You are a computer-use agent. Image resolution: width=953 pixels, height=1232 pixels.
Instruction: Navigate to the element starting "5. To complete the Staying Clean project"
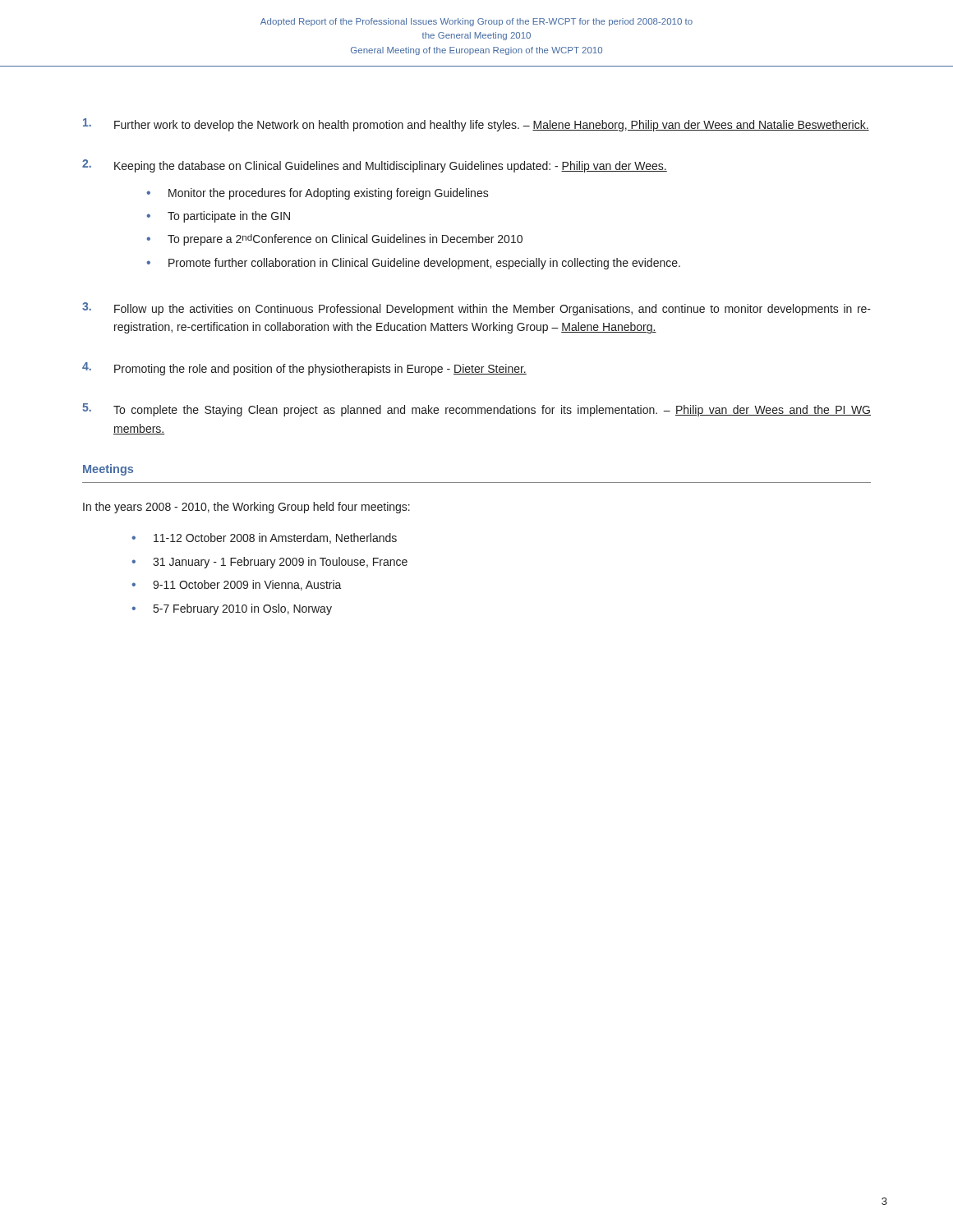pos(476,419)
